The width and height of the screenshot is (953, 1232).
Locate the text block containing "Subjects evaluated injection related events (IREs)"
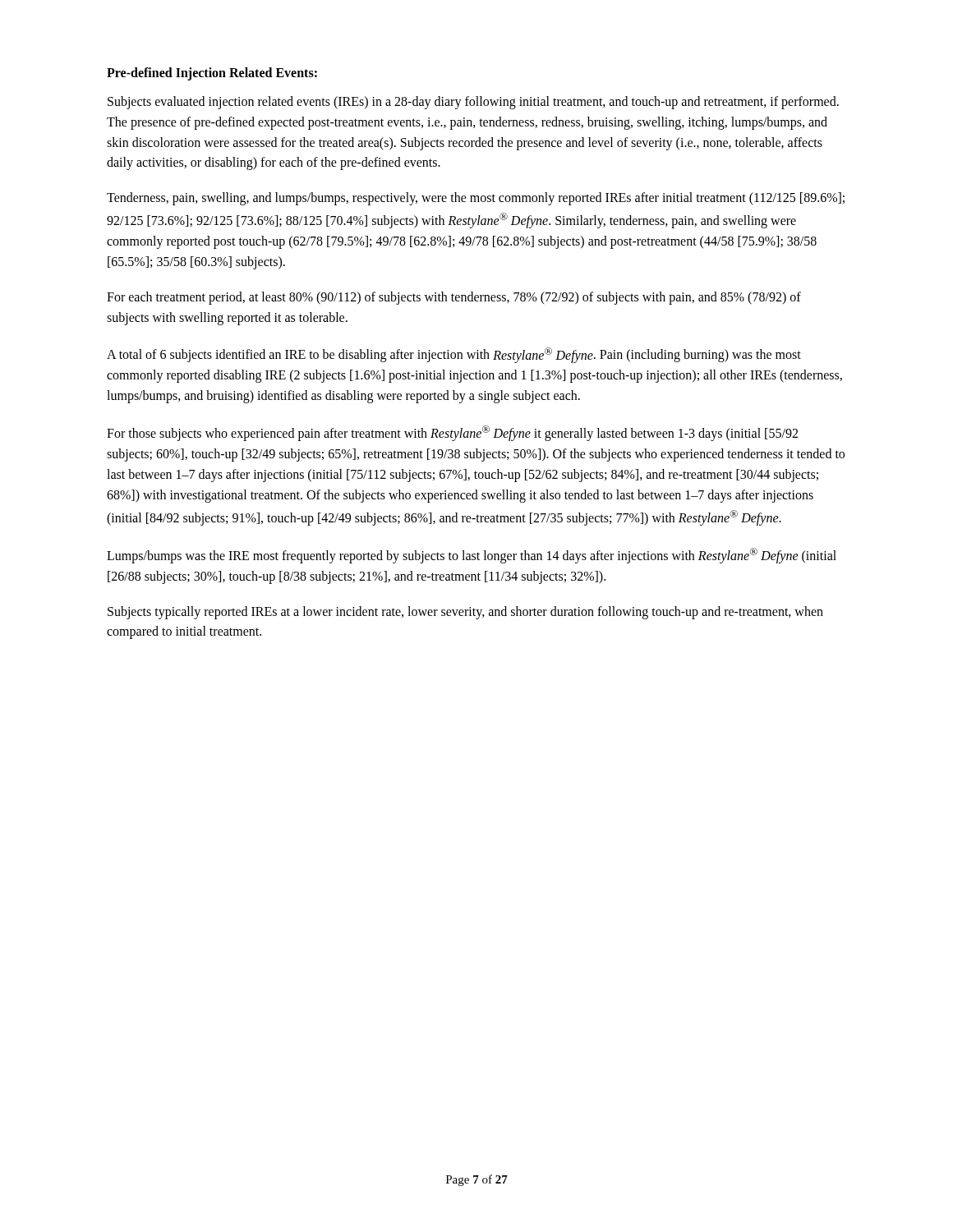click(476, 133)
